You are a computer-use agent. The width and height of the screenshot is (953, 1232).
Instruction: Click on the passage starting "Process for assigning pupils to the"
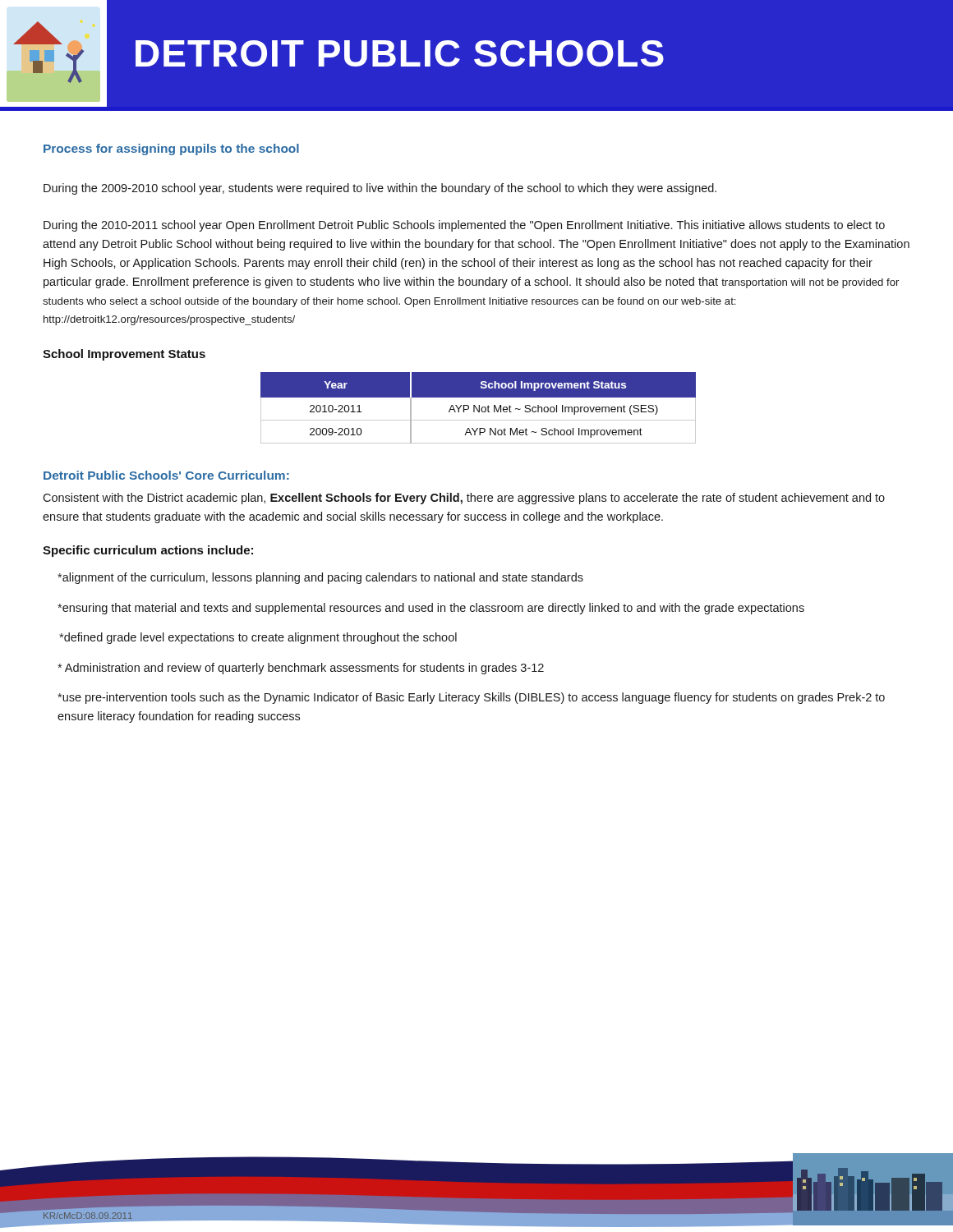click(171, 148)
